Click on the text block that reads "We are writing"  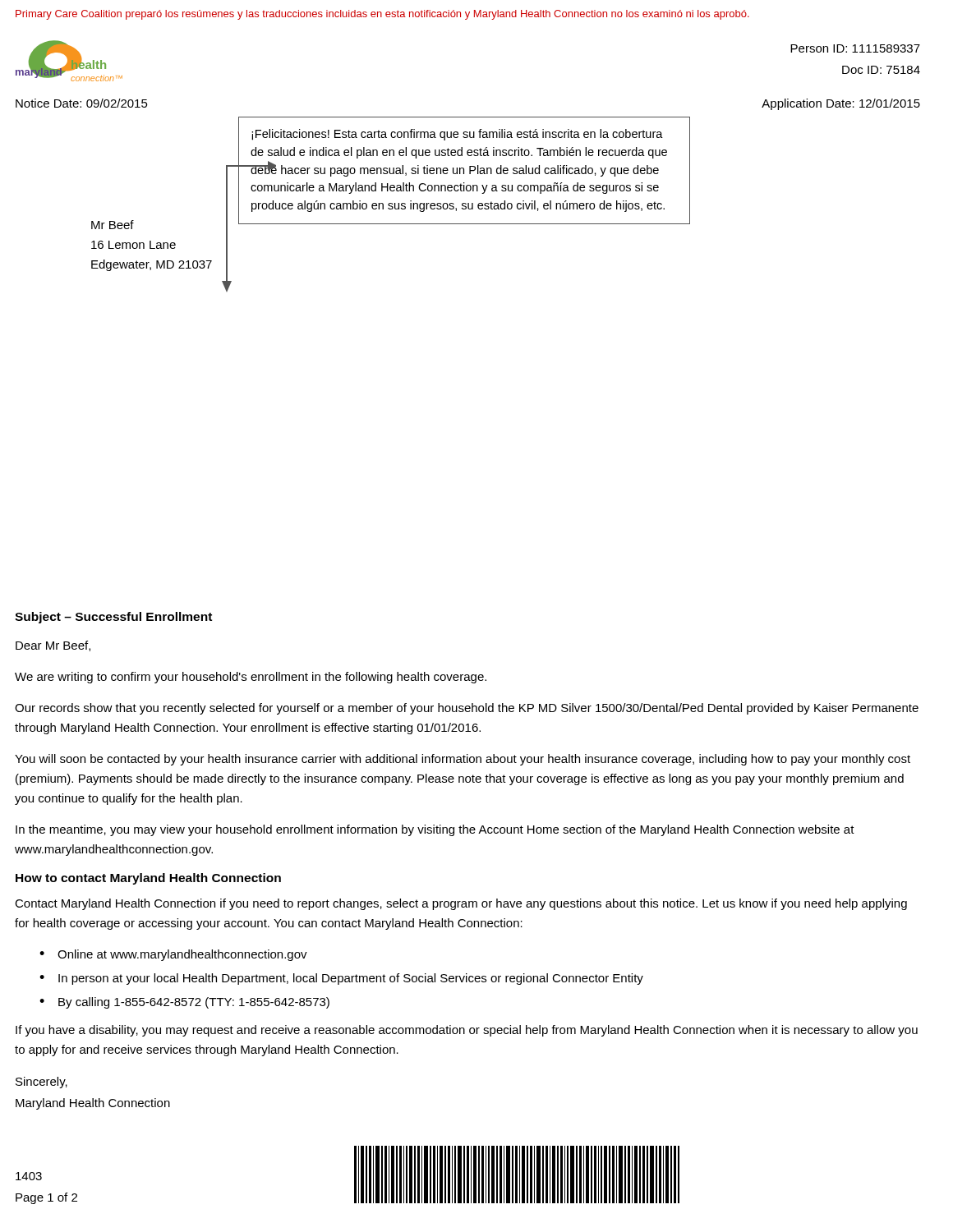point(251,677)
